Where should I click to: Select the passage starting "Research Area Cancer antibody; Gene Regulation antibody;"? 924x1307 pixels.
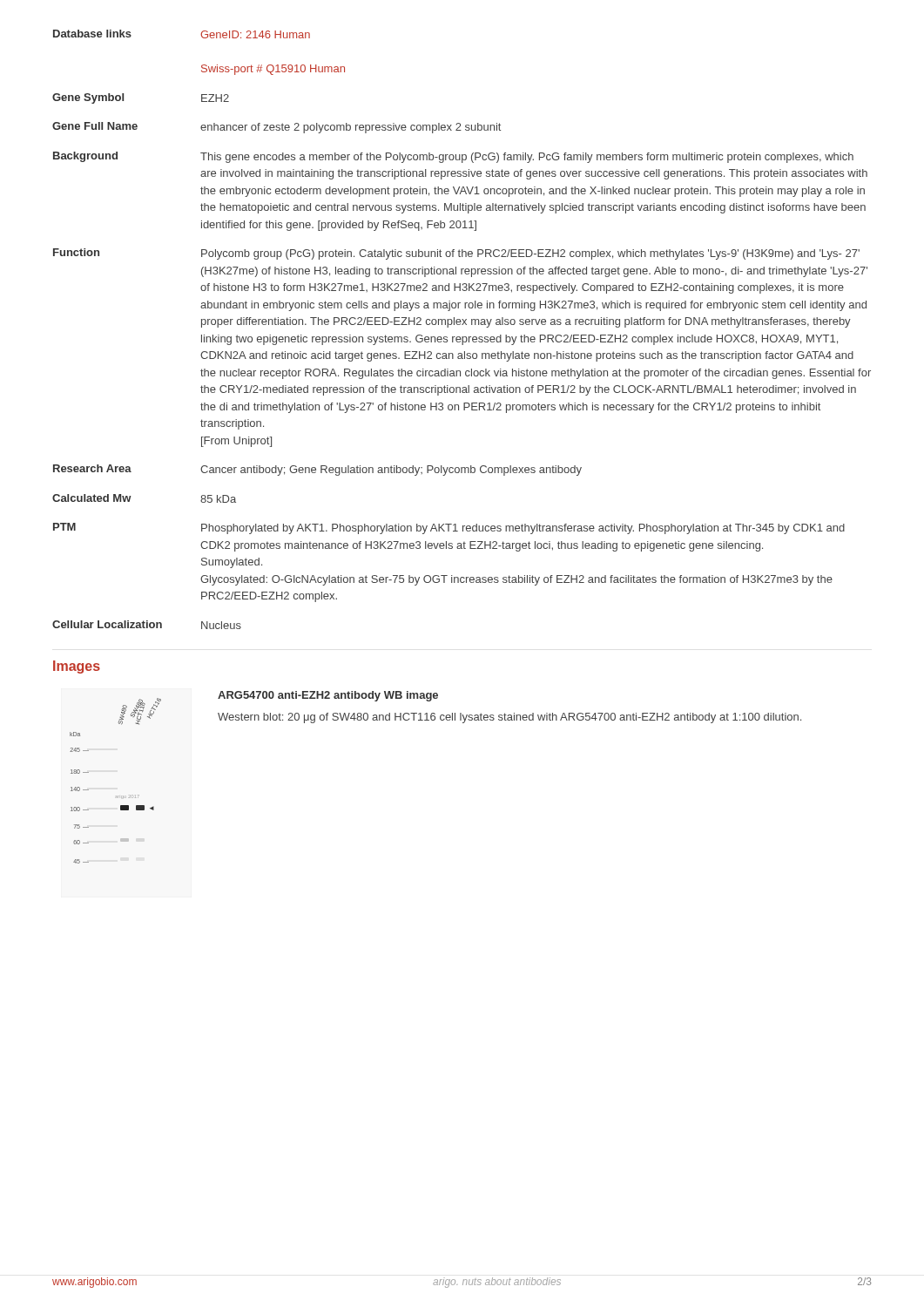click(462, 469)
